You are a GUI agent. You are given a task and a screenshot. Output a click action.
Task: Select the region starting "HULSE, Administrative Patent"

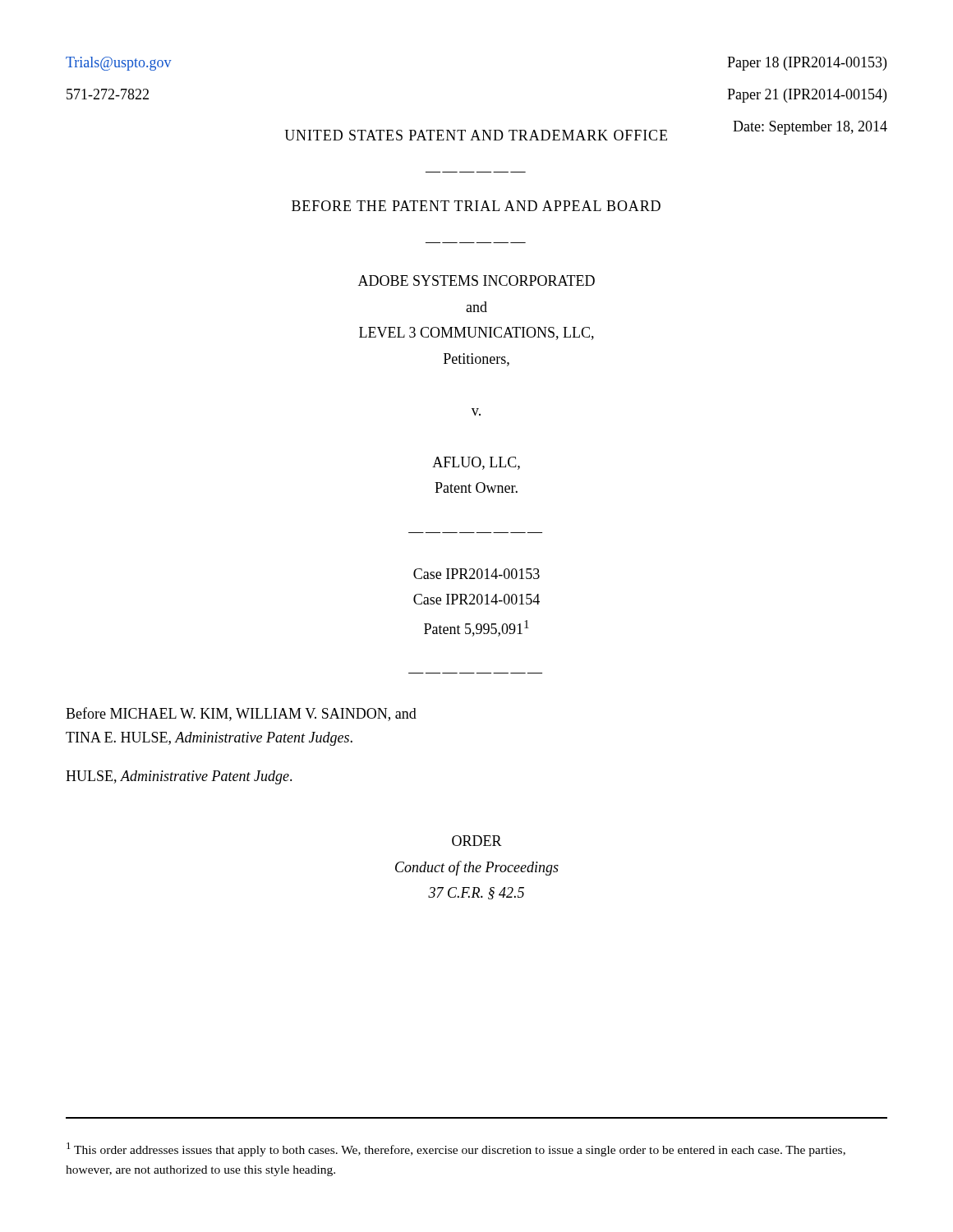coord(179,776)
